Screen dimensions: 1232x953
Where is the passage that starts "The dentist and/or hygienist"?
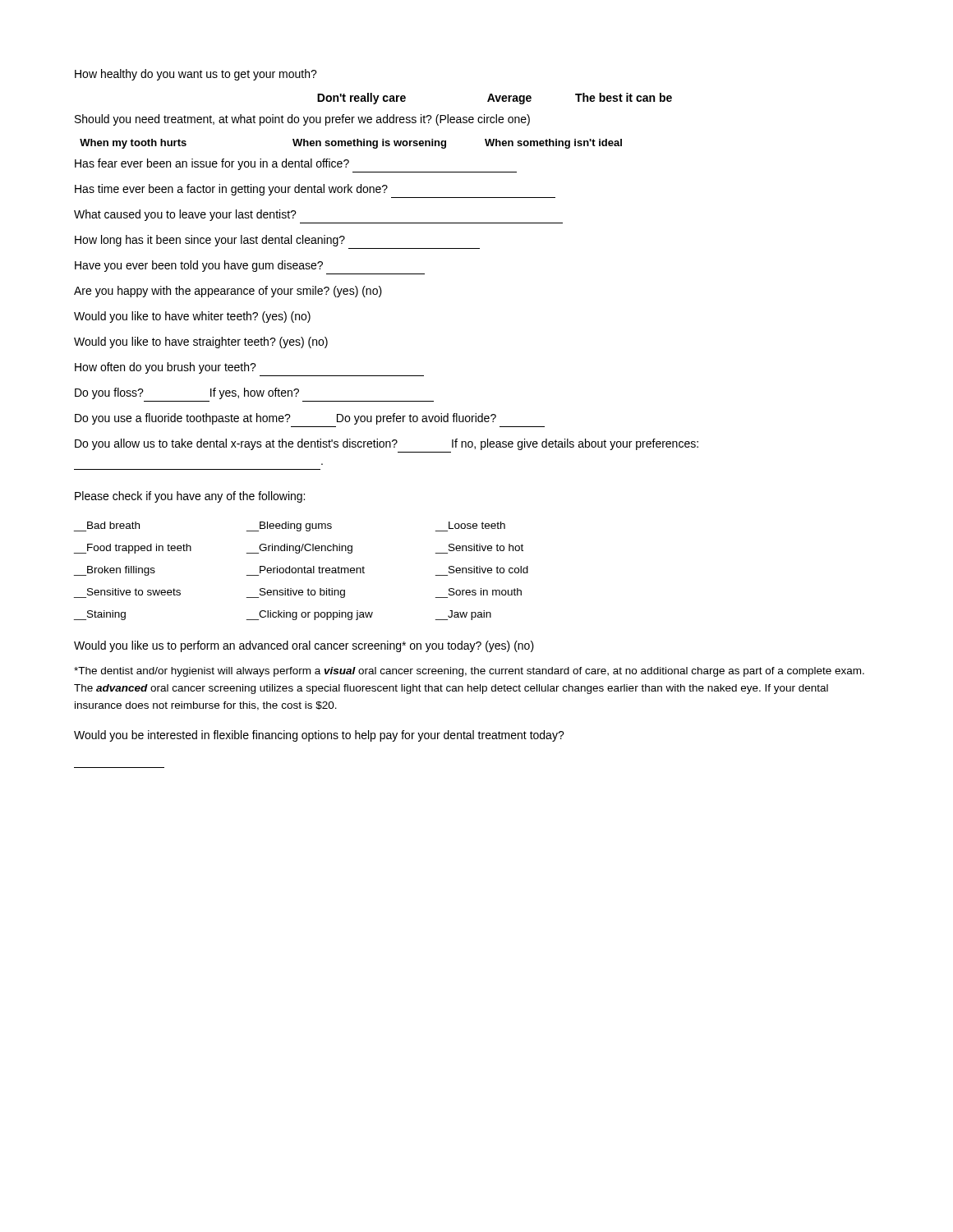(x=469, y=688)
